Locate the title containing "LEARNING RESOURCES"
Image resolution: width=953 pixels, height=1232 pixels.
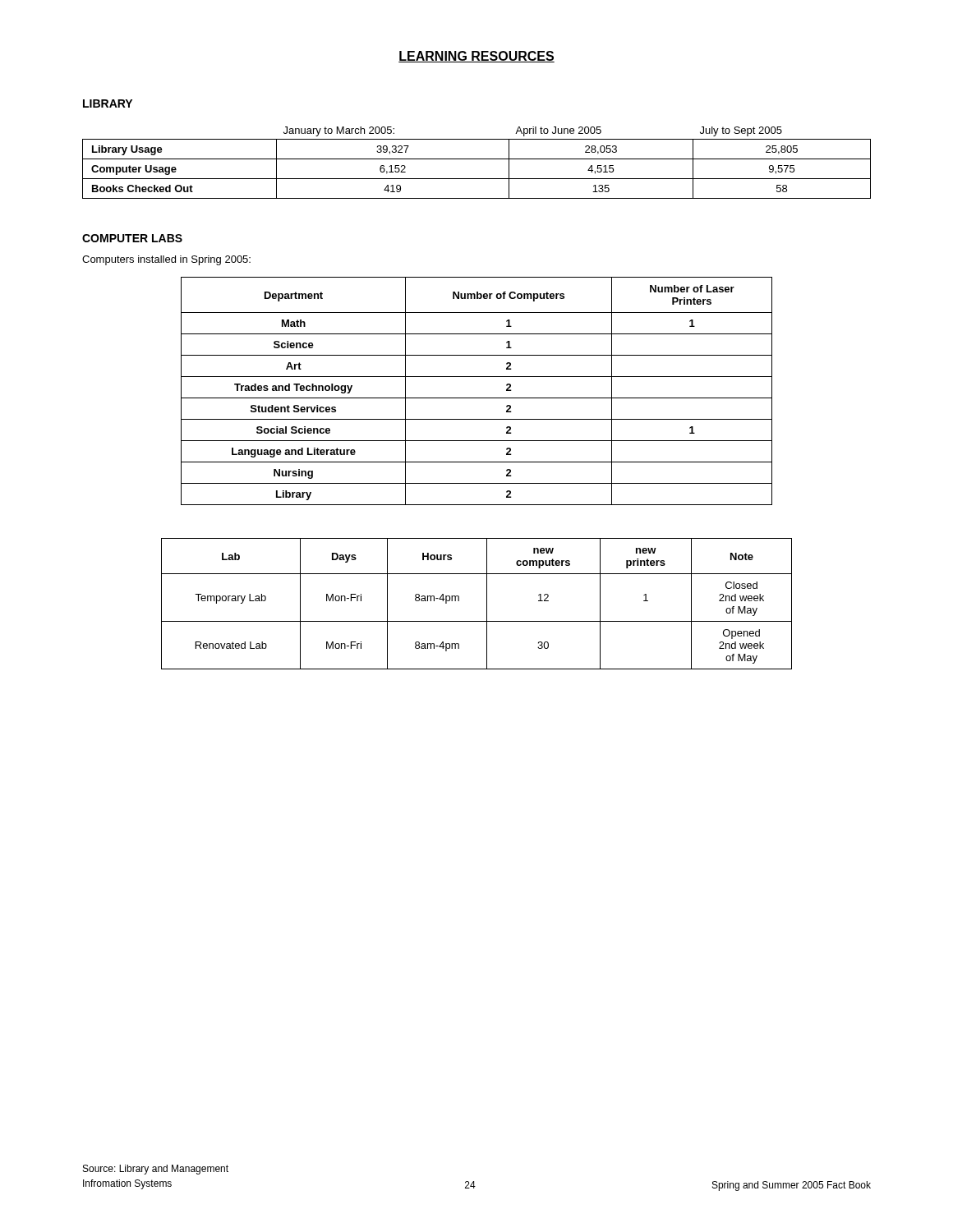click(x=476, y=56)
